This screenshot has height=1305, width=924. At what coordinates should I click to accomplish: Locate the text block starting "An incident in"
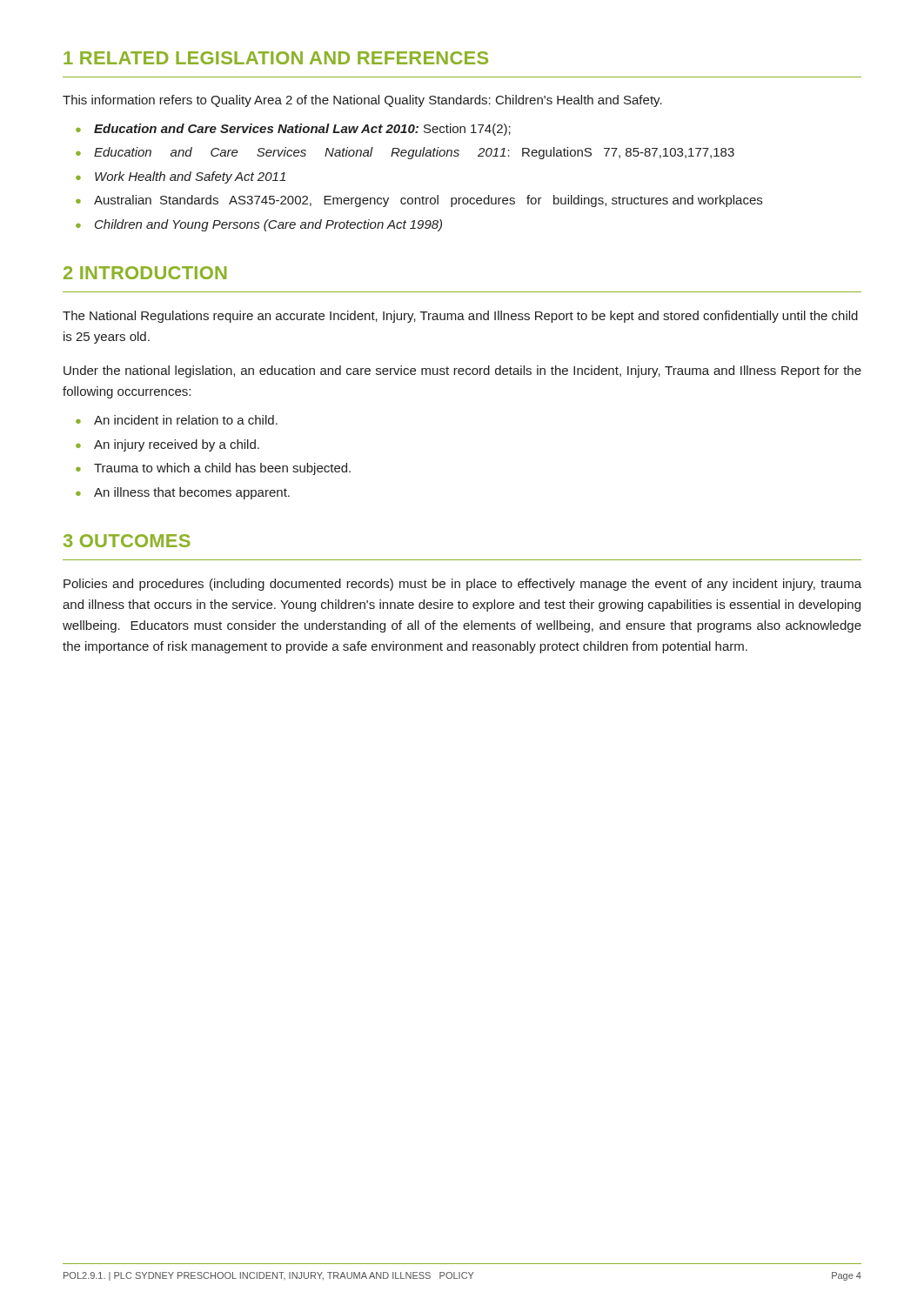[x=186, y=420]
